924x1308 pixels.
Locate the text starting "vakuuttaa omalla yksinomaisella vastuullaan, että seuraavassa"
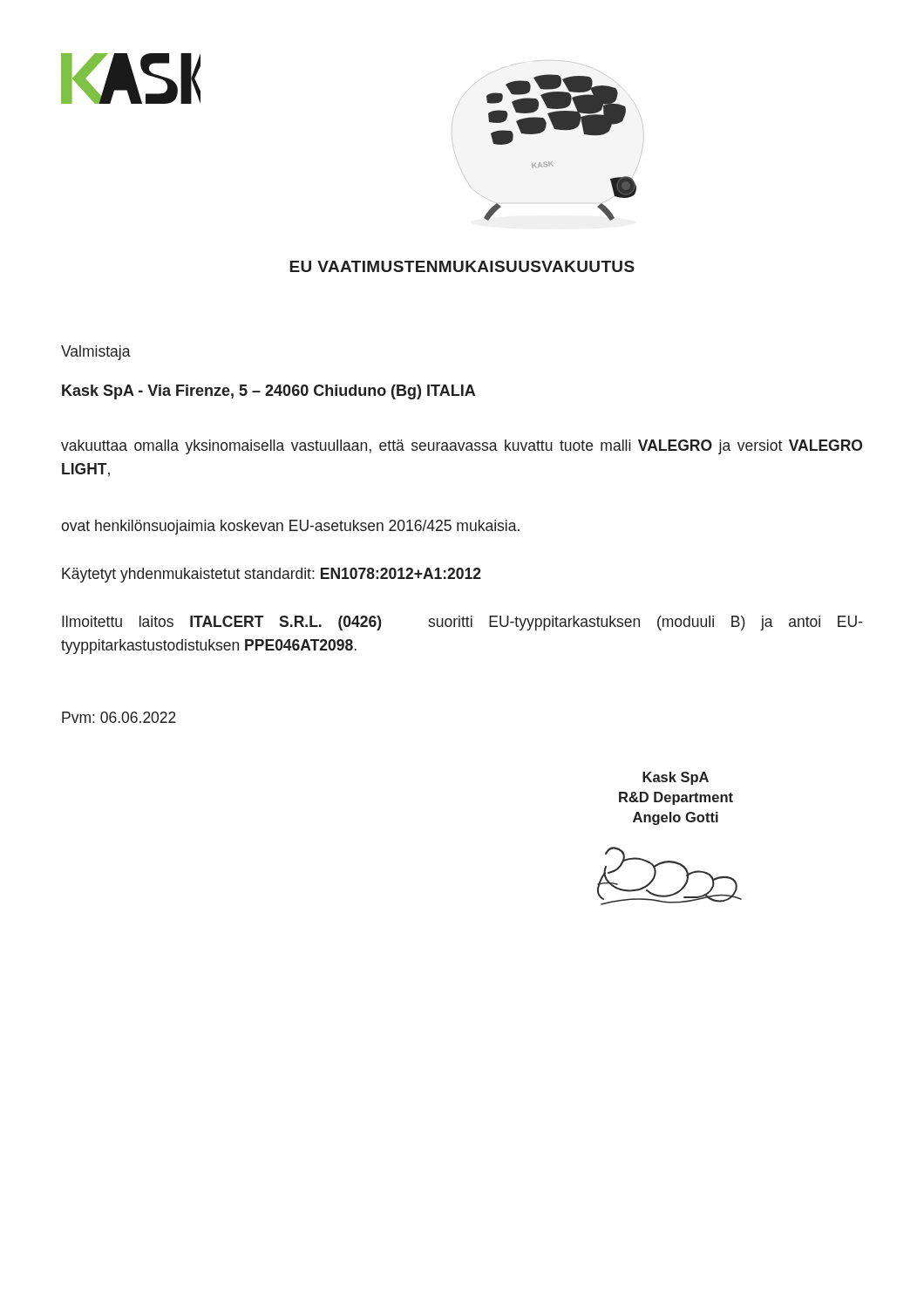pos(462,458)
